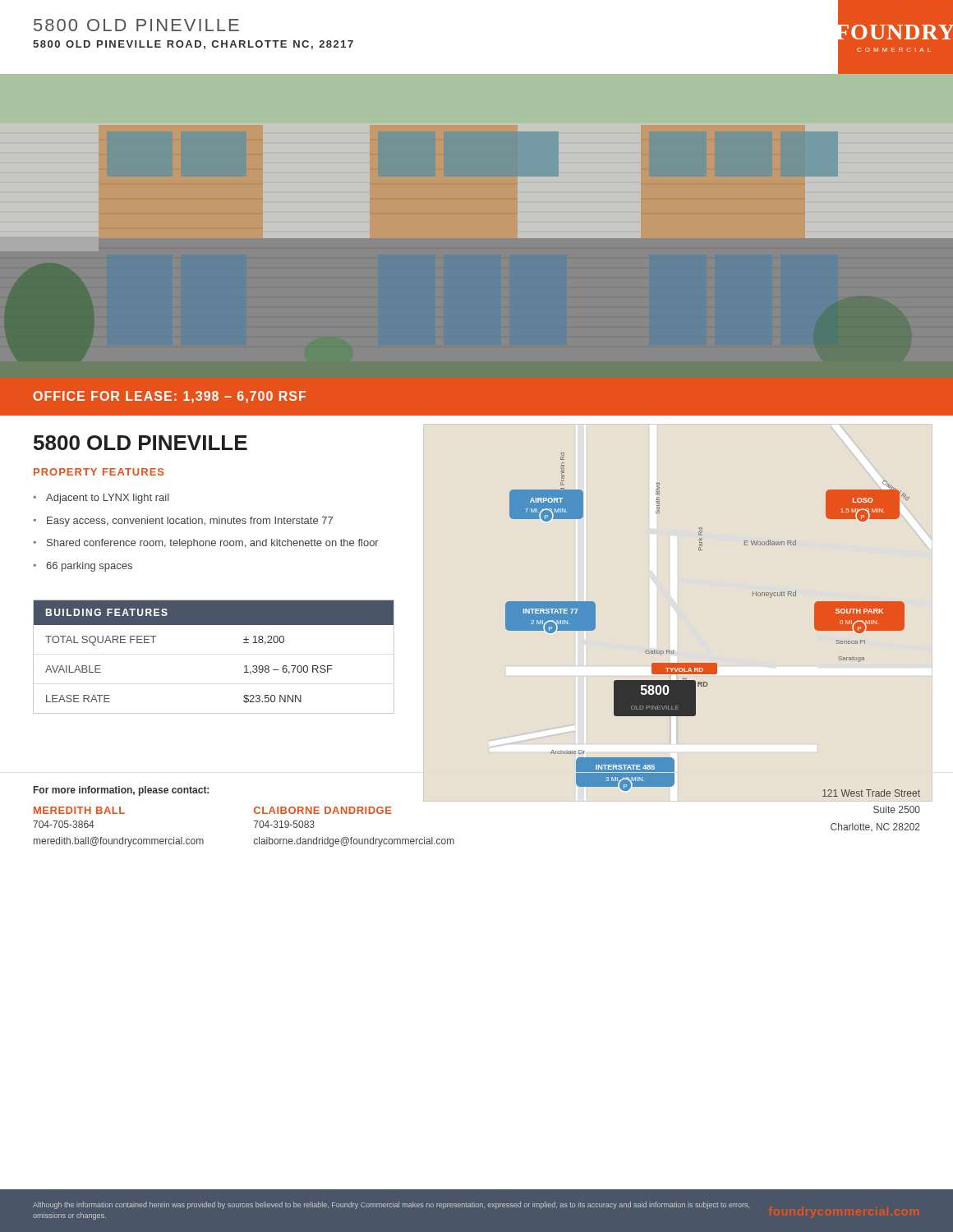Point to the element starting "66 parking spaces"
The height and width of the screenshot is (1232, 953).
pos(89,565)
